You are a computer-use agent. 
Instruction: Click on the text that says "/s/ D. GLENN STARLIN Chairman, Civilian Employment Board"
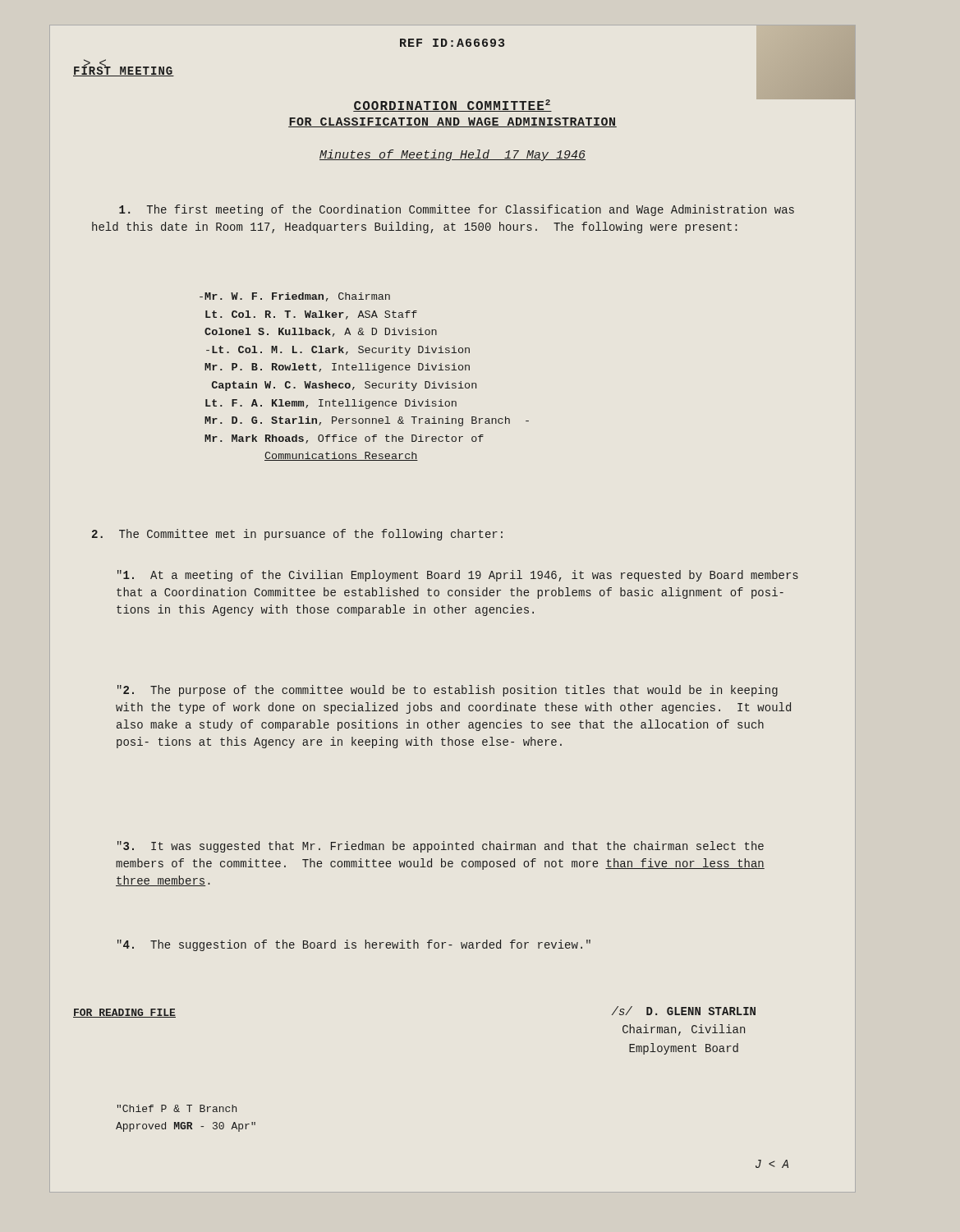684,1030
